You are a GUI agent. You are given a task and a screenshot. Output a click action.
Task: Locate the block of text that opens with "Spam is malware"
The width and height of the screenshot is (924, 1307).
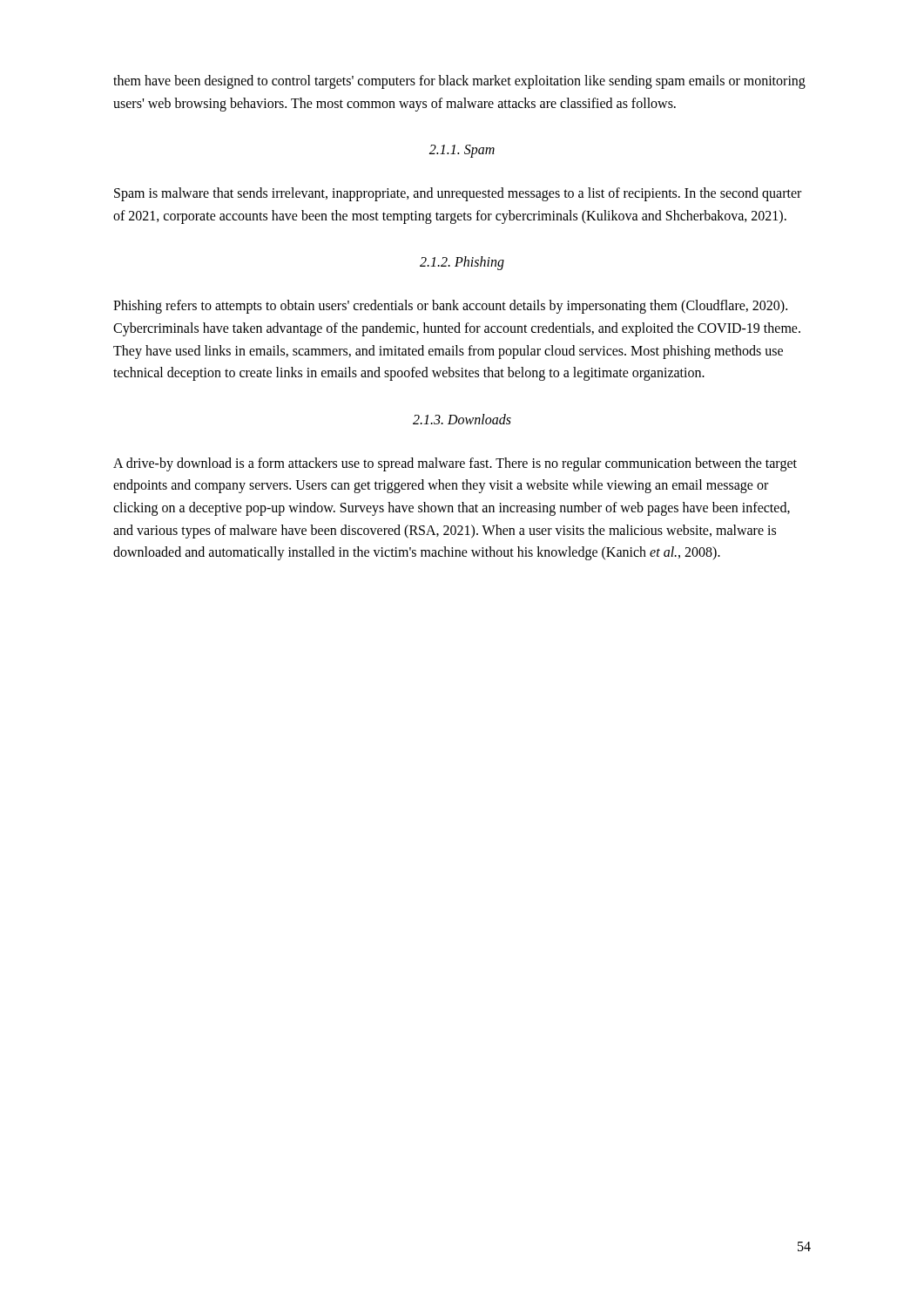click(457, 204)
